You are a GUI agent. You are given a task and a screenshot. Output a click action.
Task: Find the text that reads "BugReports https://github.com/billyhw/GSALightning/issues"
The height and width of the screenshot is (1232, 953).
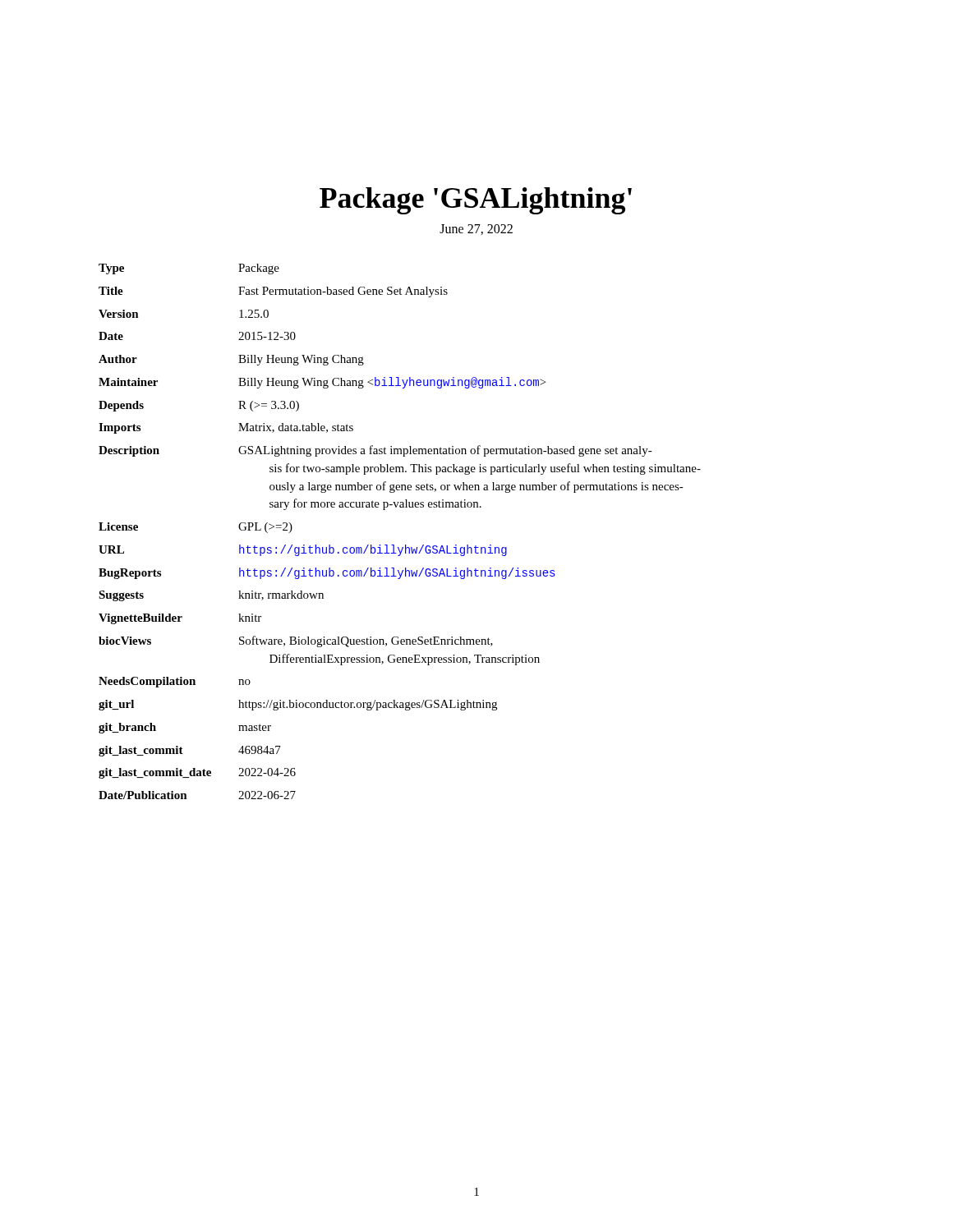click(476, 573)
